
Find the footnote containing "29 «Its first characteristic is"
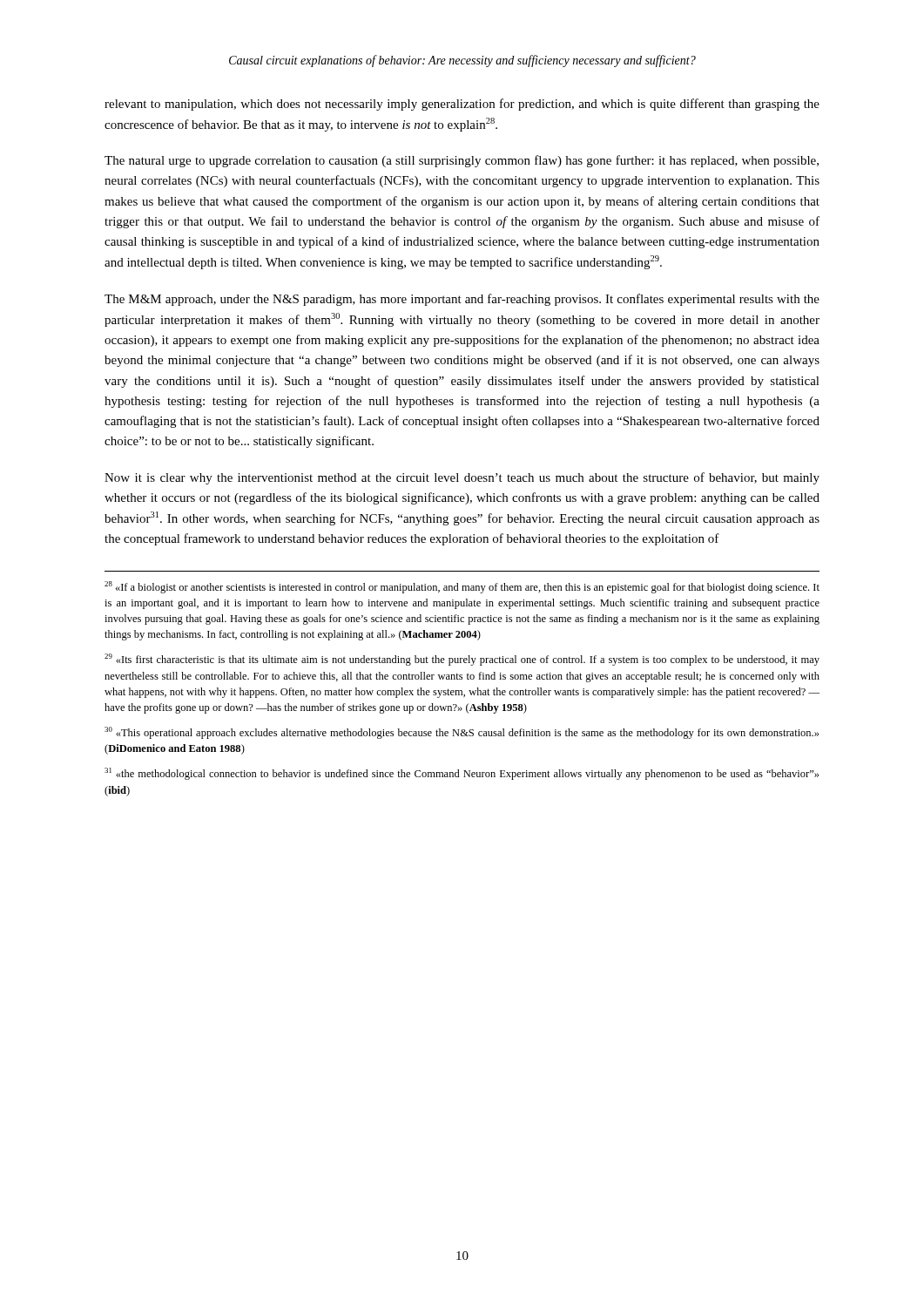pyautogui.click(x=462, y=683)
